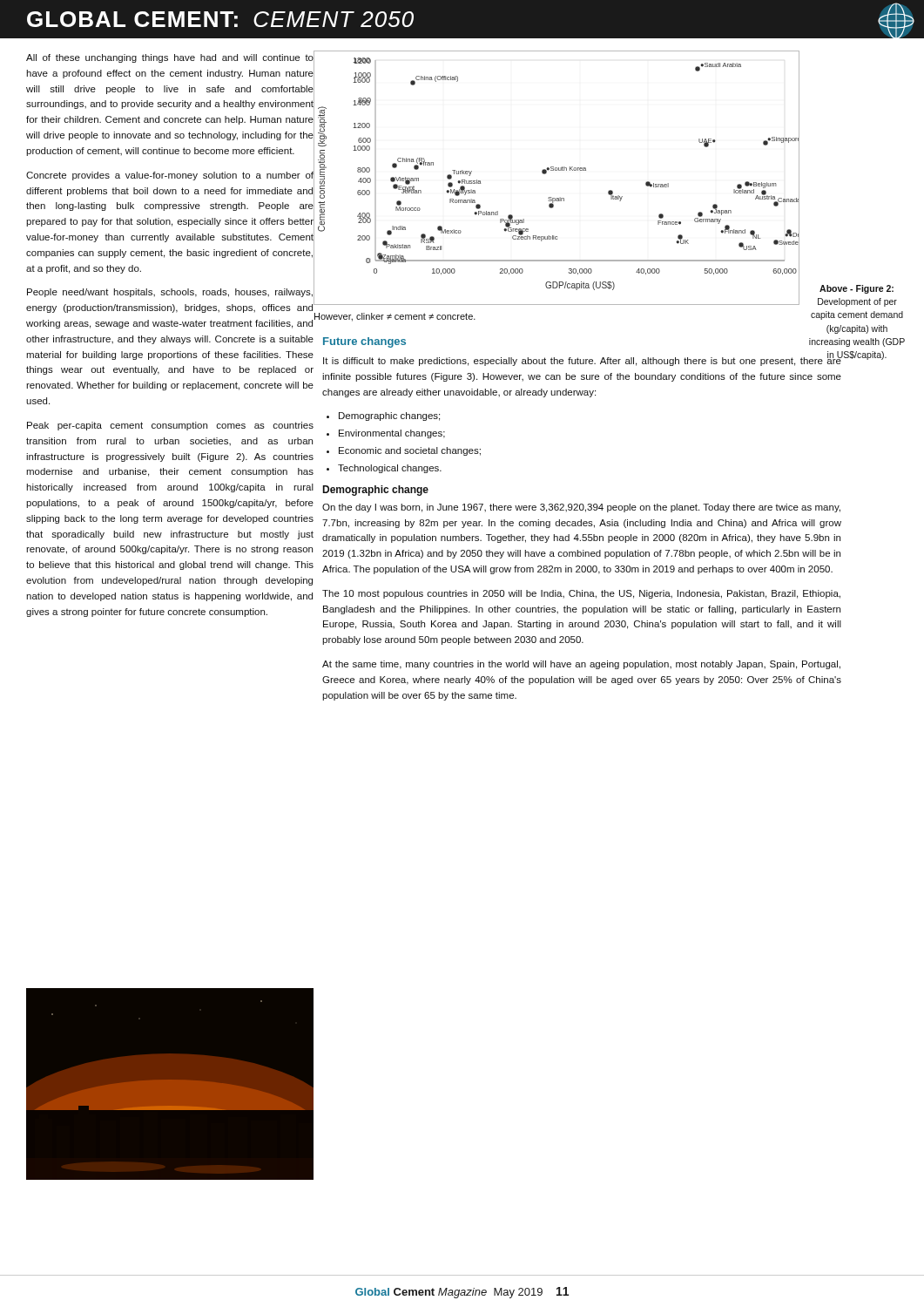924x1307 pixels.
Task: Locate the section header containing "Future changes"
Action: (x=364, y=341)
